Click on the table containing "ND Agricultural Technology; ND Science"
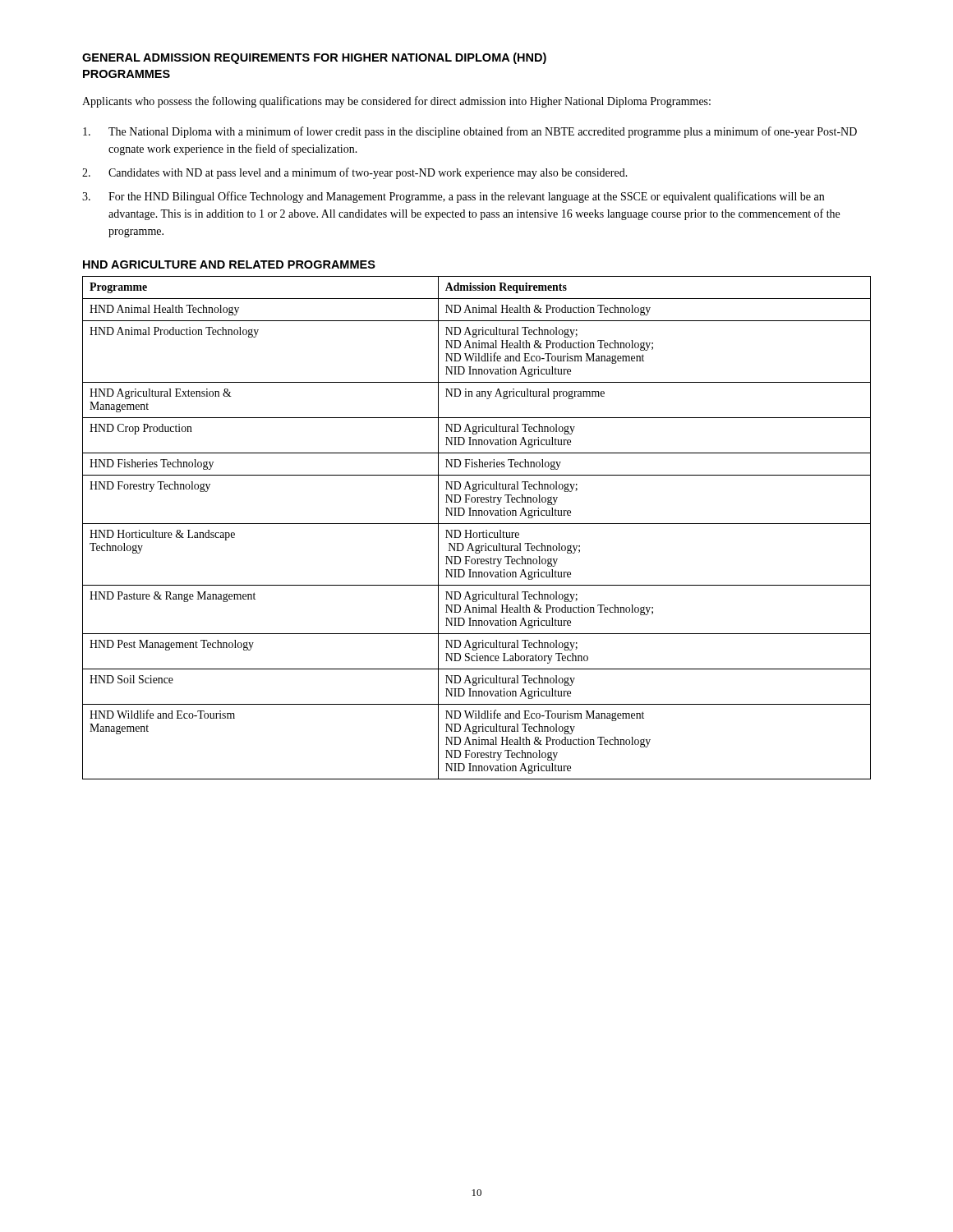 [476, 527]
